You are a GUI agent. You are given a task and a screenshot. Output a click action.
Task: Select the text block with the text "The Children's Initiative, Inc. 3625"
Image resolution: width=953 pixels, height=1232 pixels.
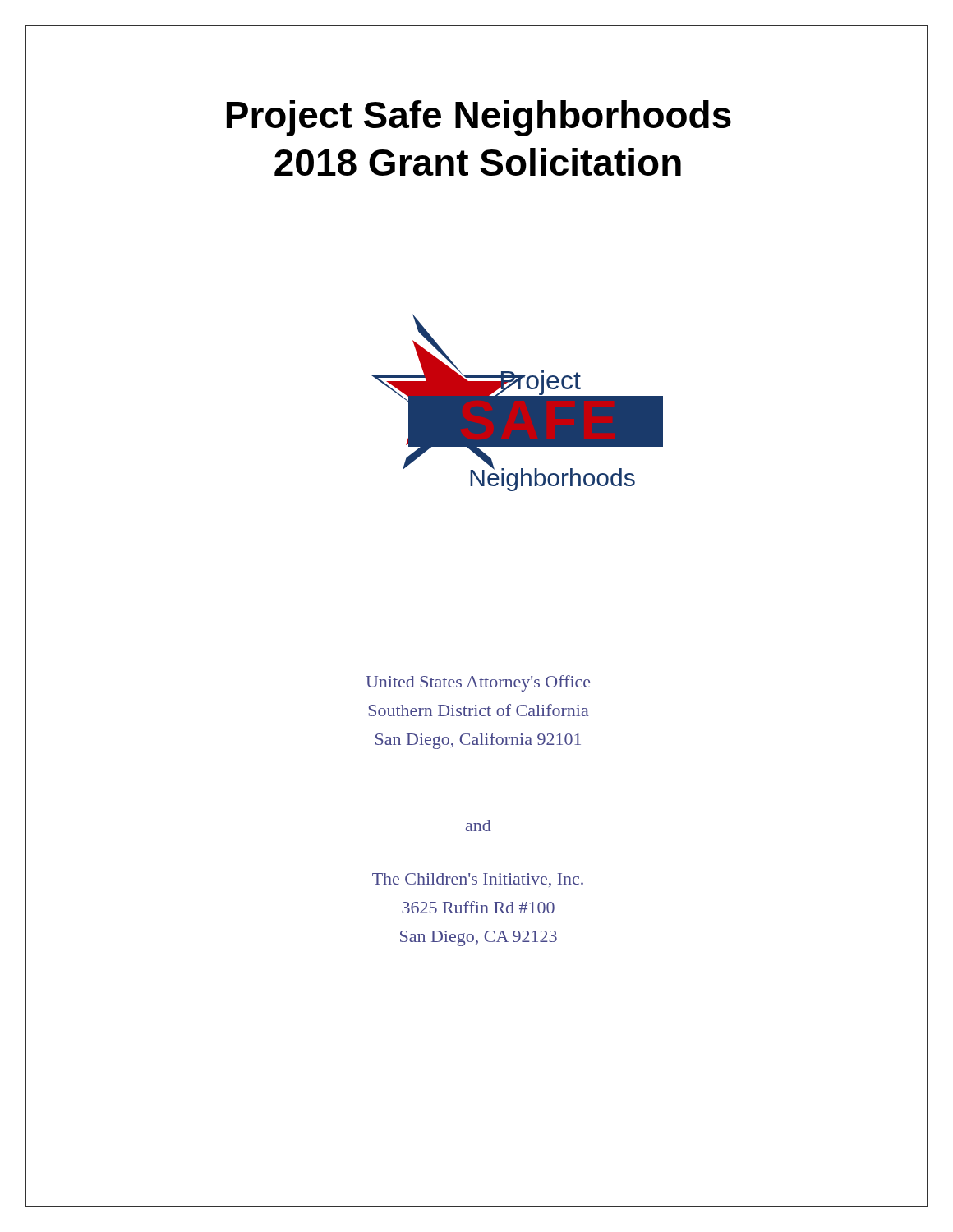[x=478, y=907]
